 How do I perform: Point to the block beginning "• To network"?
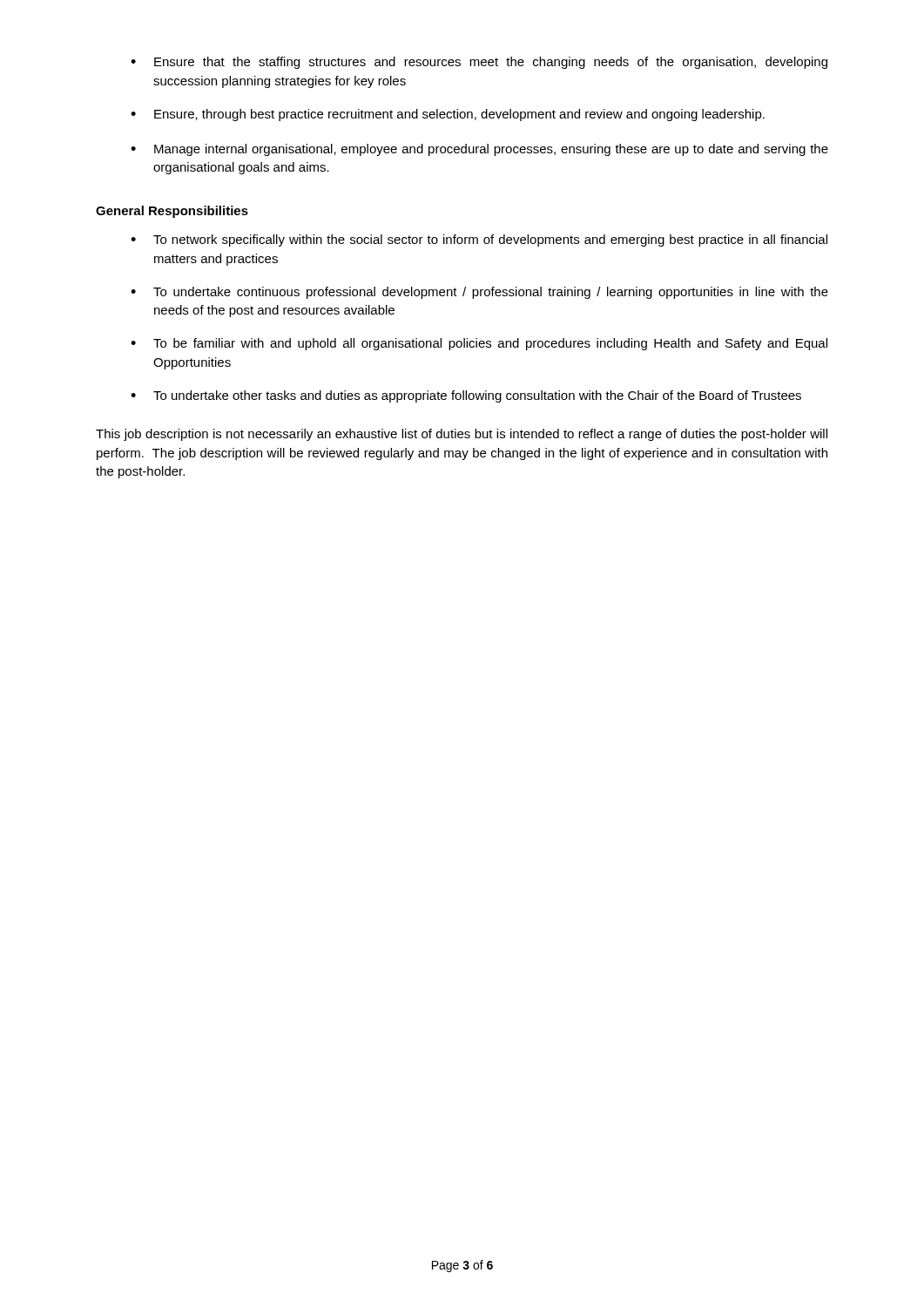[479, 249]
